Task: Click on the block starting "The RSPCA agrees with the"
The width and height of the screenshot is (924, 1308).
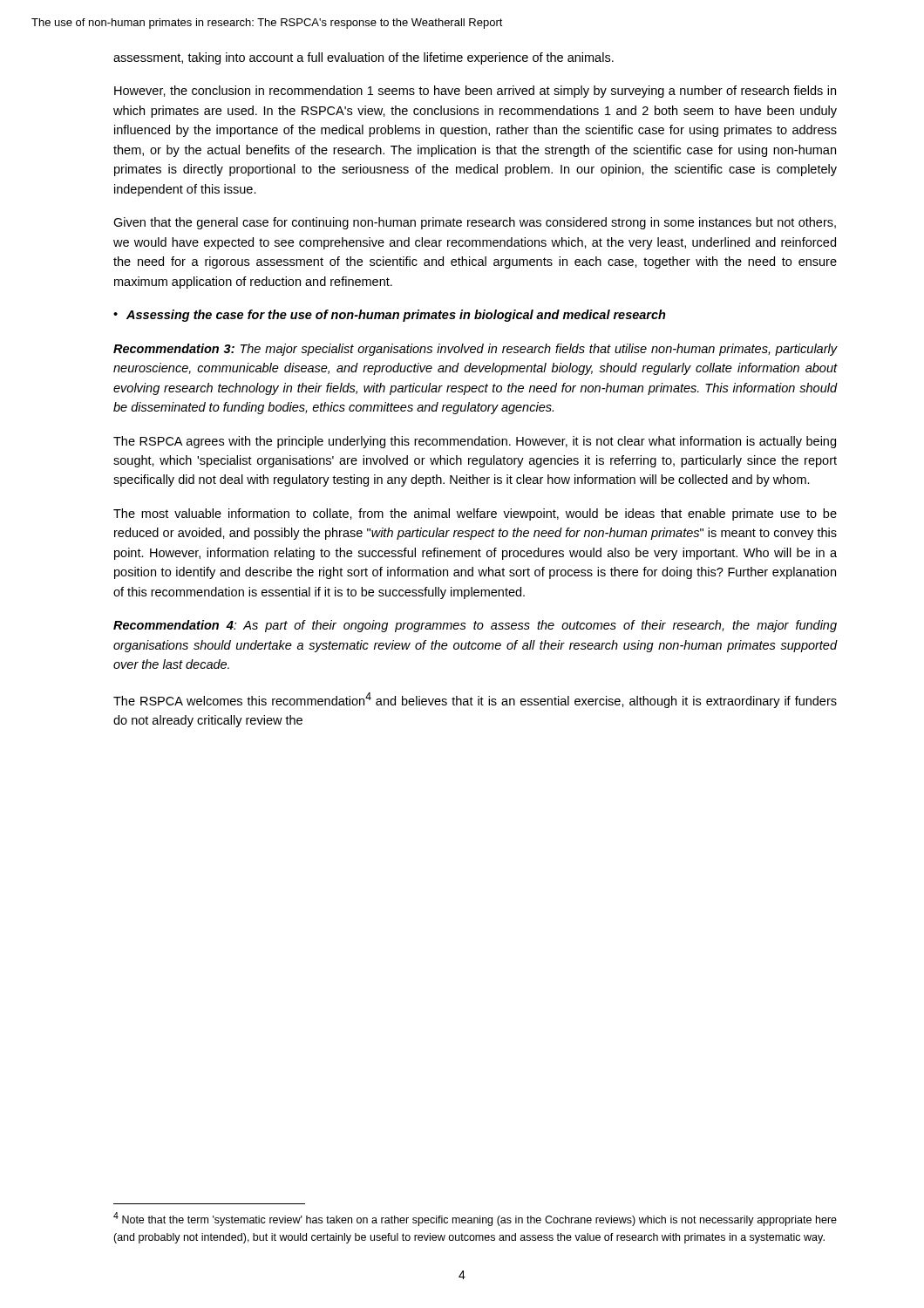Action: coord(475,461)
